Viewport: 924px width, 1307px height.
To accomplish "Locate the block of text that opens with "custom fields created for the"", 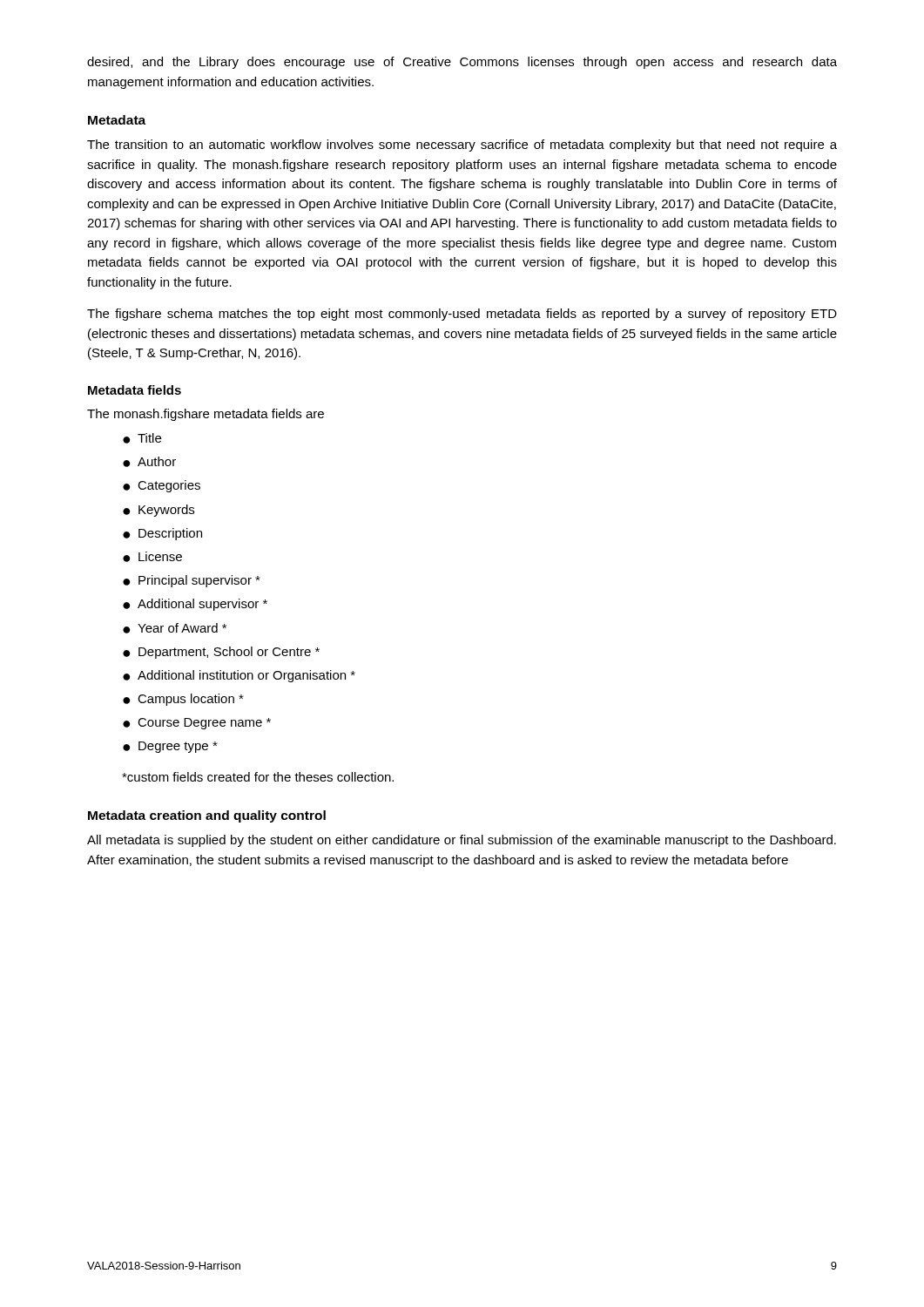I will (x=258, y=776).
